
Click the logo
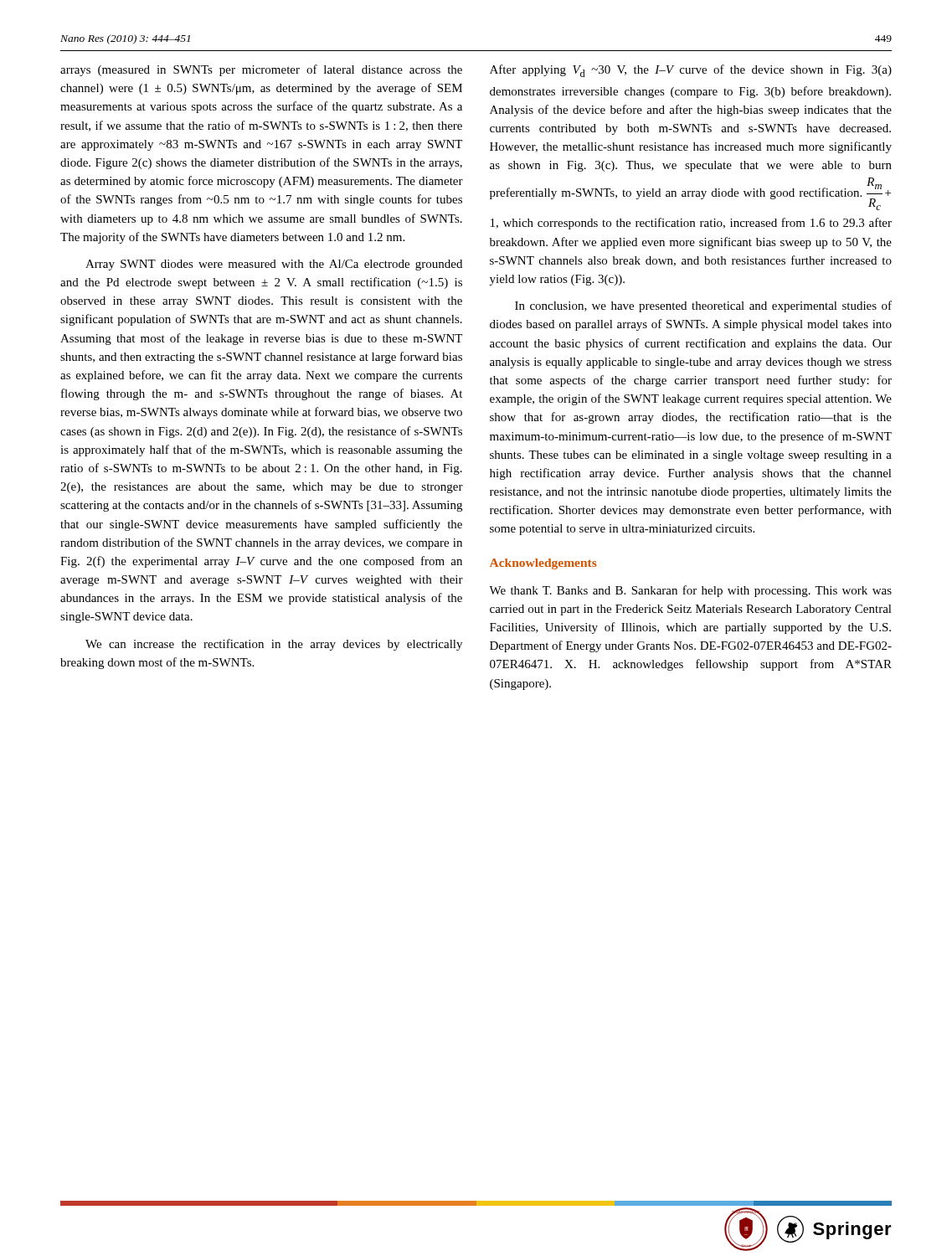click(808, 1229)
